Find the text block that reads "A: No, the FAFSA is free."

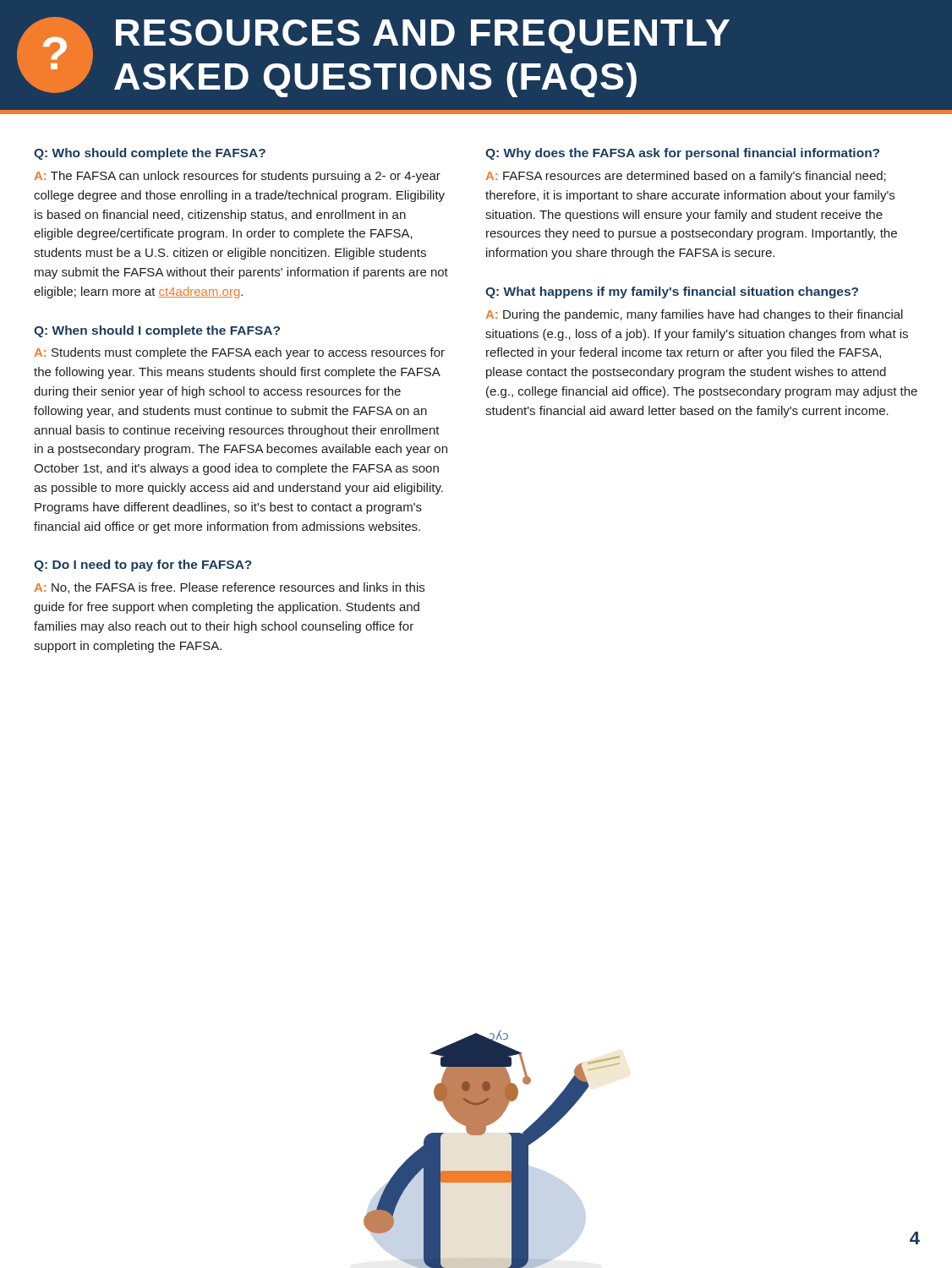(229, 616)
